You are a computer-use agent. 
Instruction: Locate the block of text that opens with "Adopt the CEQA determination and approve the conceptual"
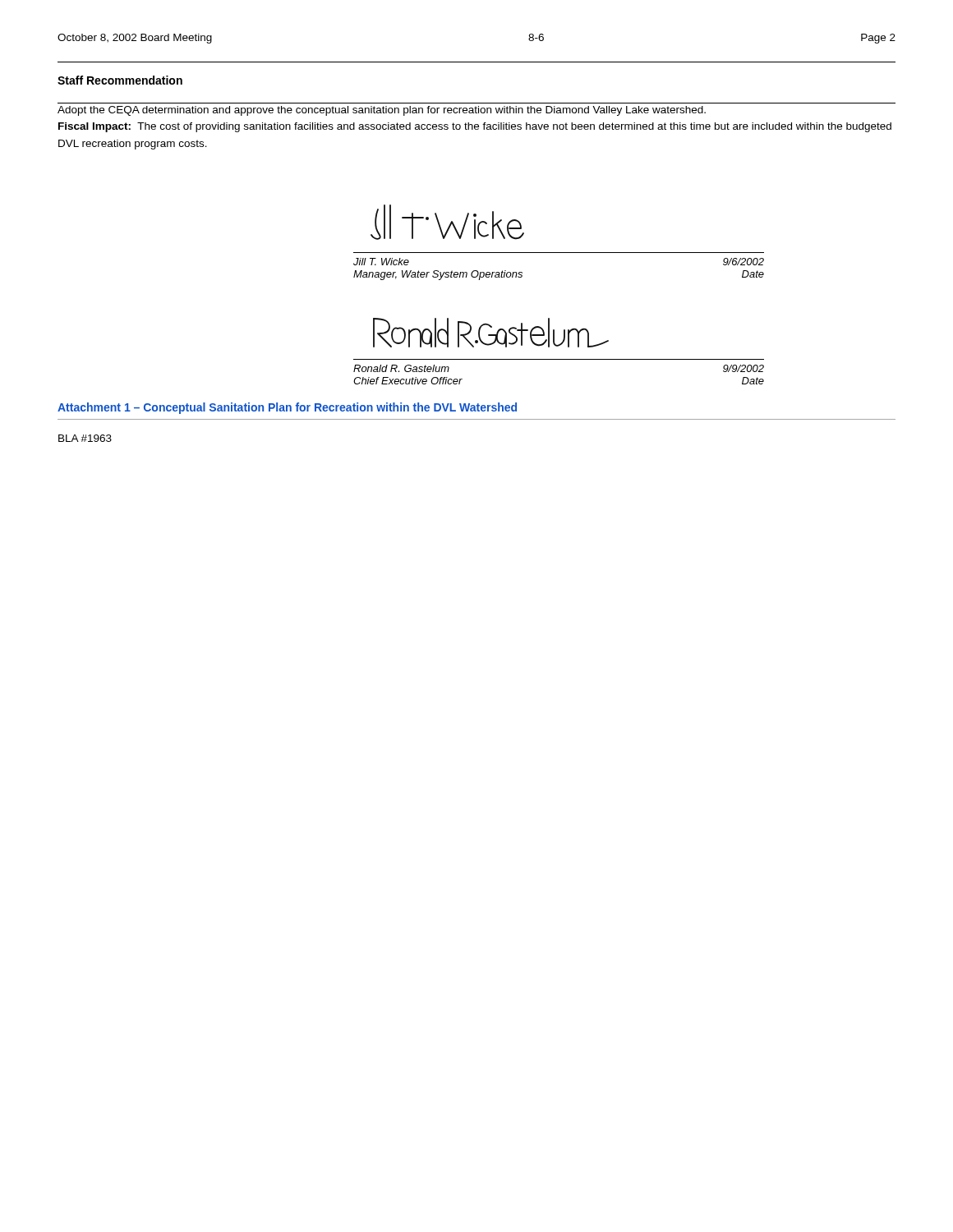tap(475, 126)
